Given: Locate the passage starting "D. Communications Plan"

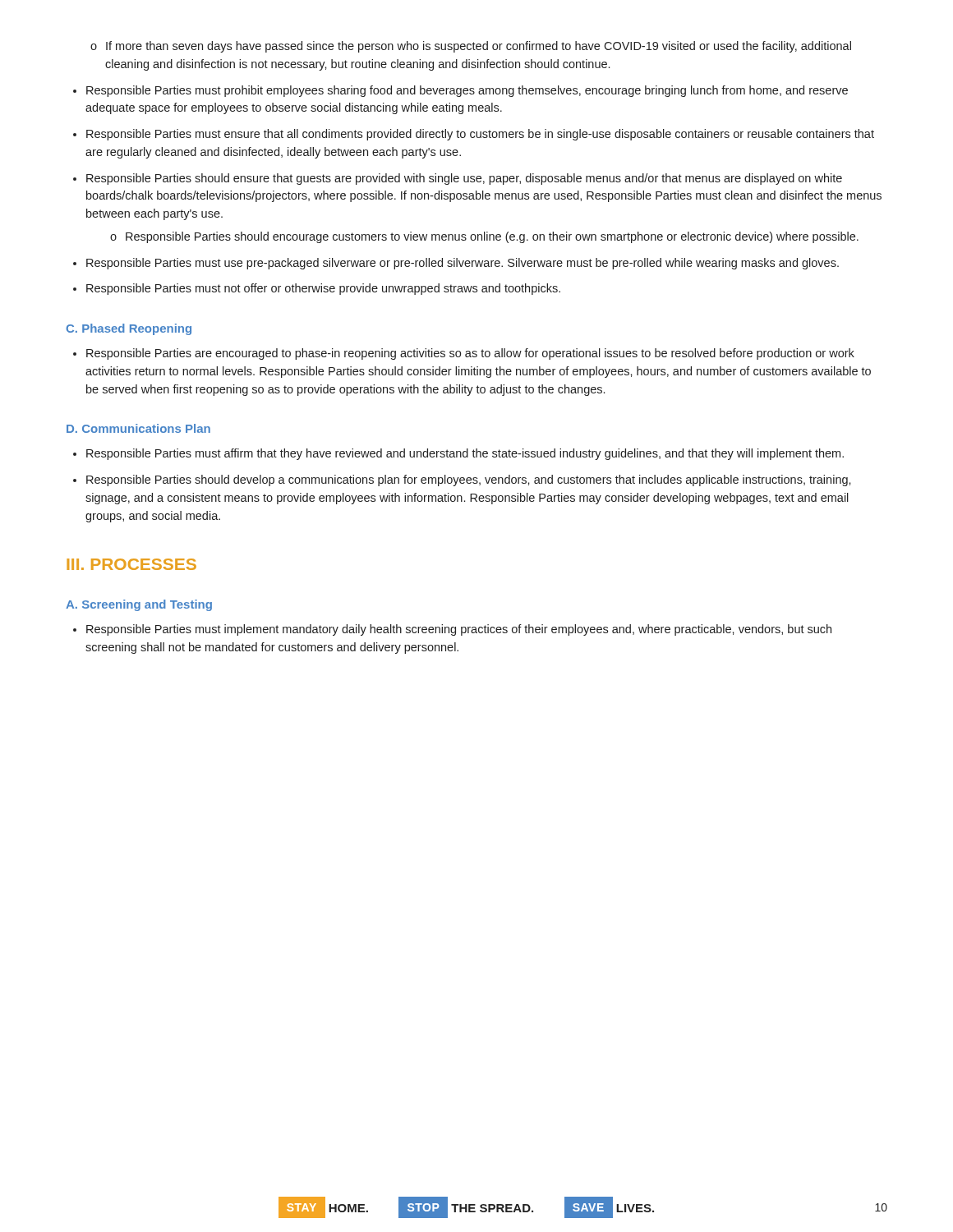Looking at the screenshot, I should [138, 429].
